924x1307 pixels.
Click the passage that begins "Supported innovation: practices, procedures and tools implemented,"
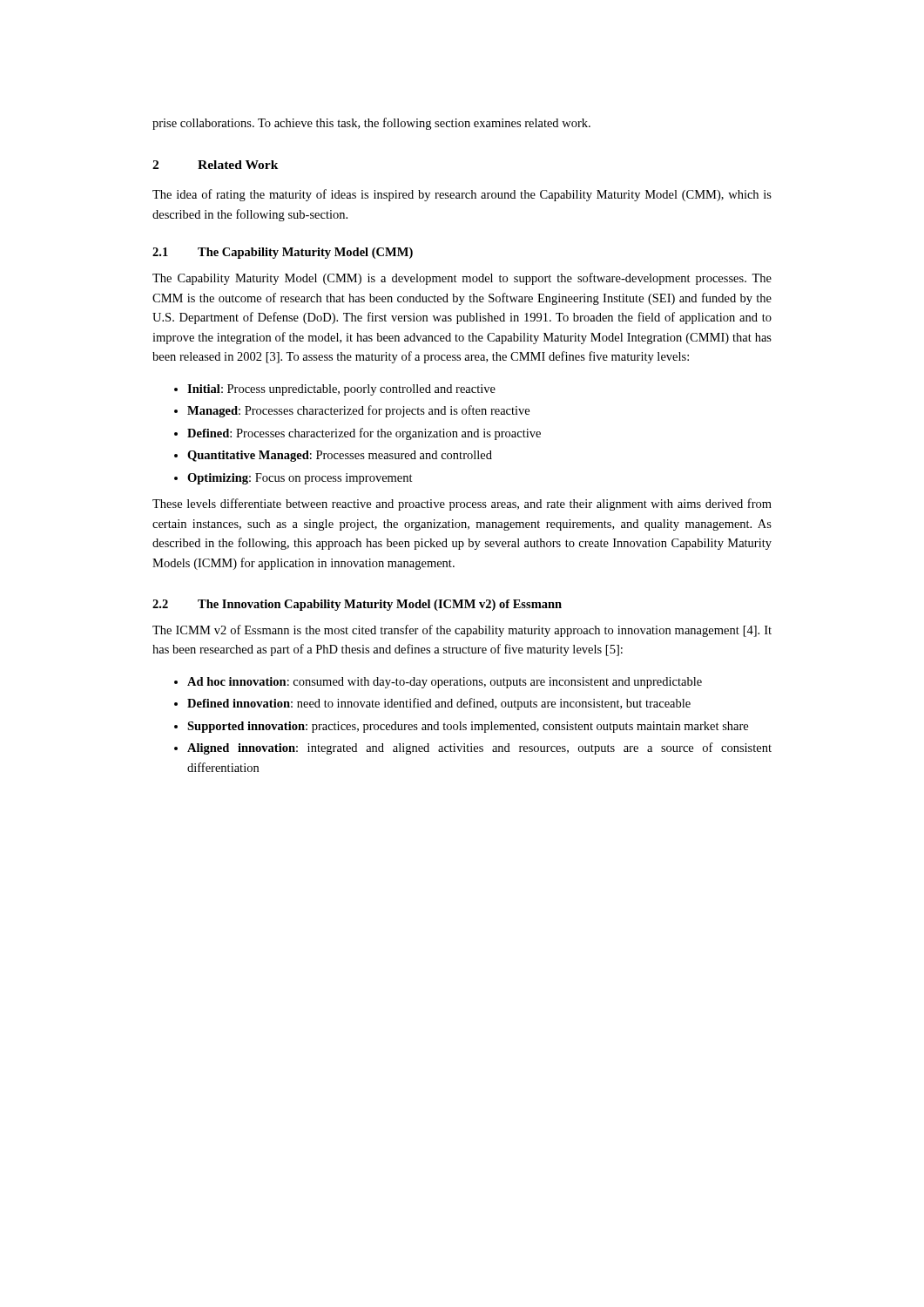468,726
